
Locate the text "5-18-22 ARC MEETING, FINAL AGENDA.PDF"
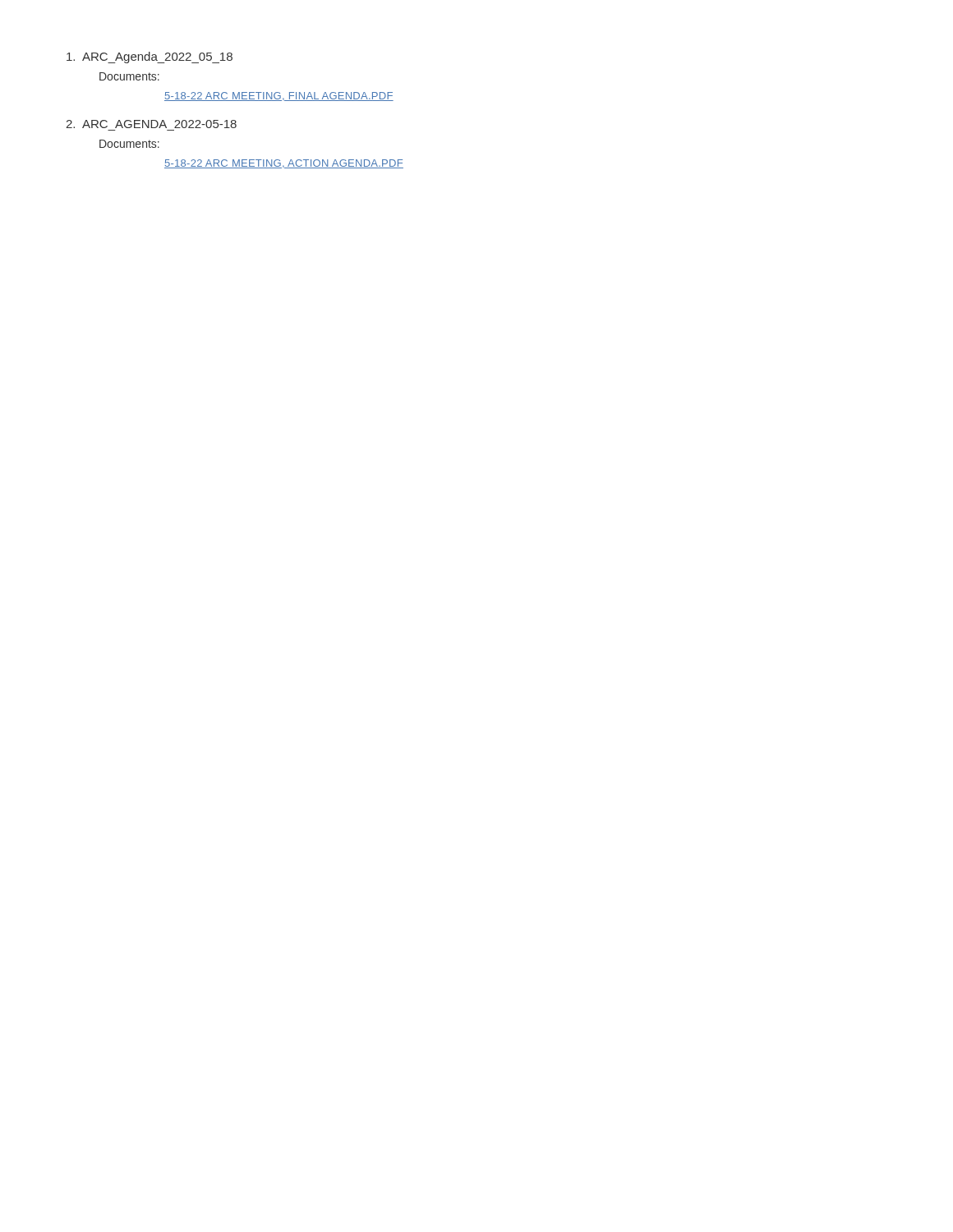[x=279, y=96]
